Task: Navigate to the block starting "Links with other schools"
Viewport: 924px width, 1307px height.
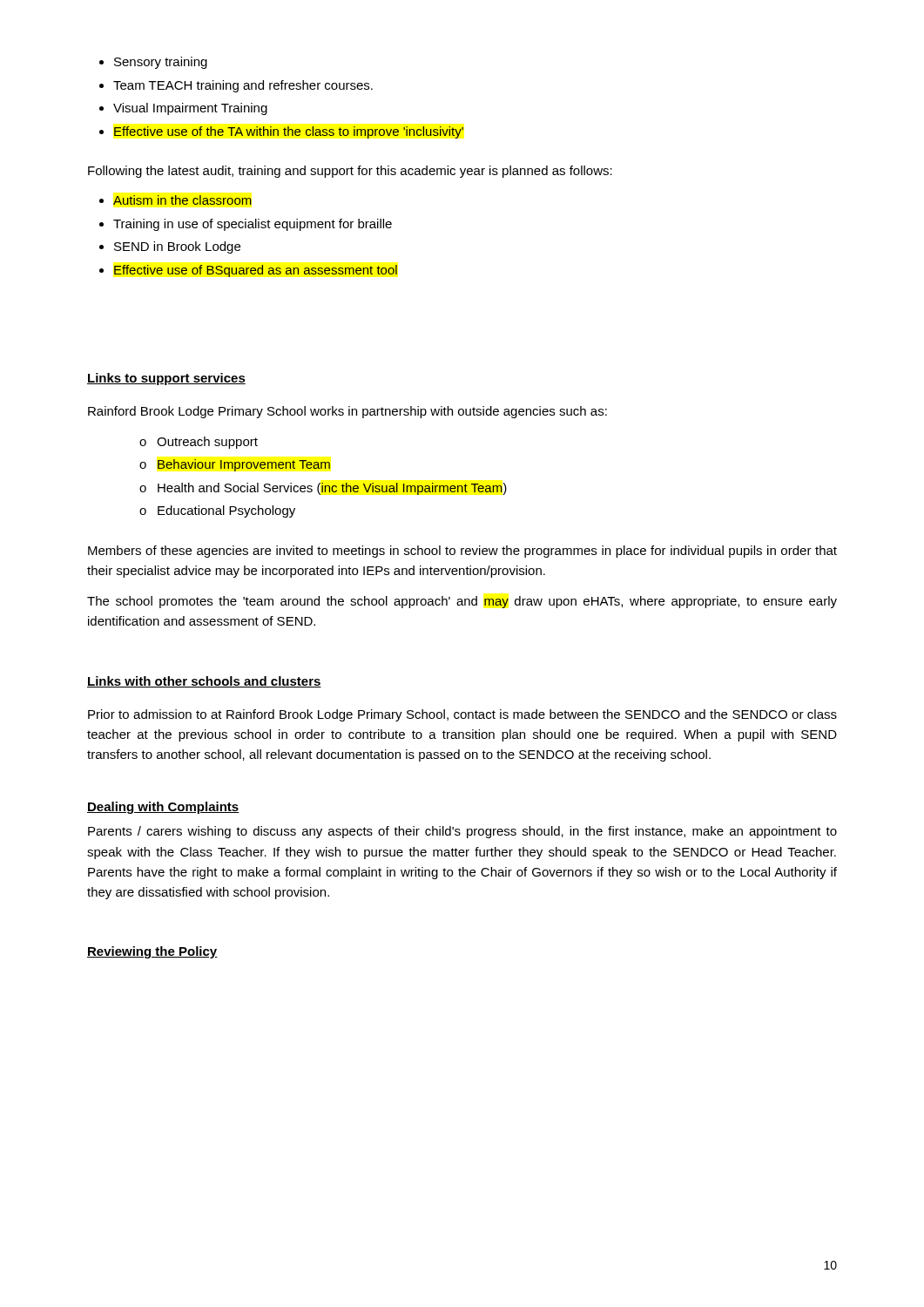Action: tap(204, 680)
